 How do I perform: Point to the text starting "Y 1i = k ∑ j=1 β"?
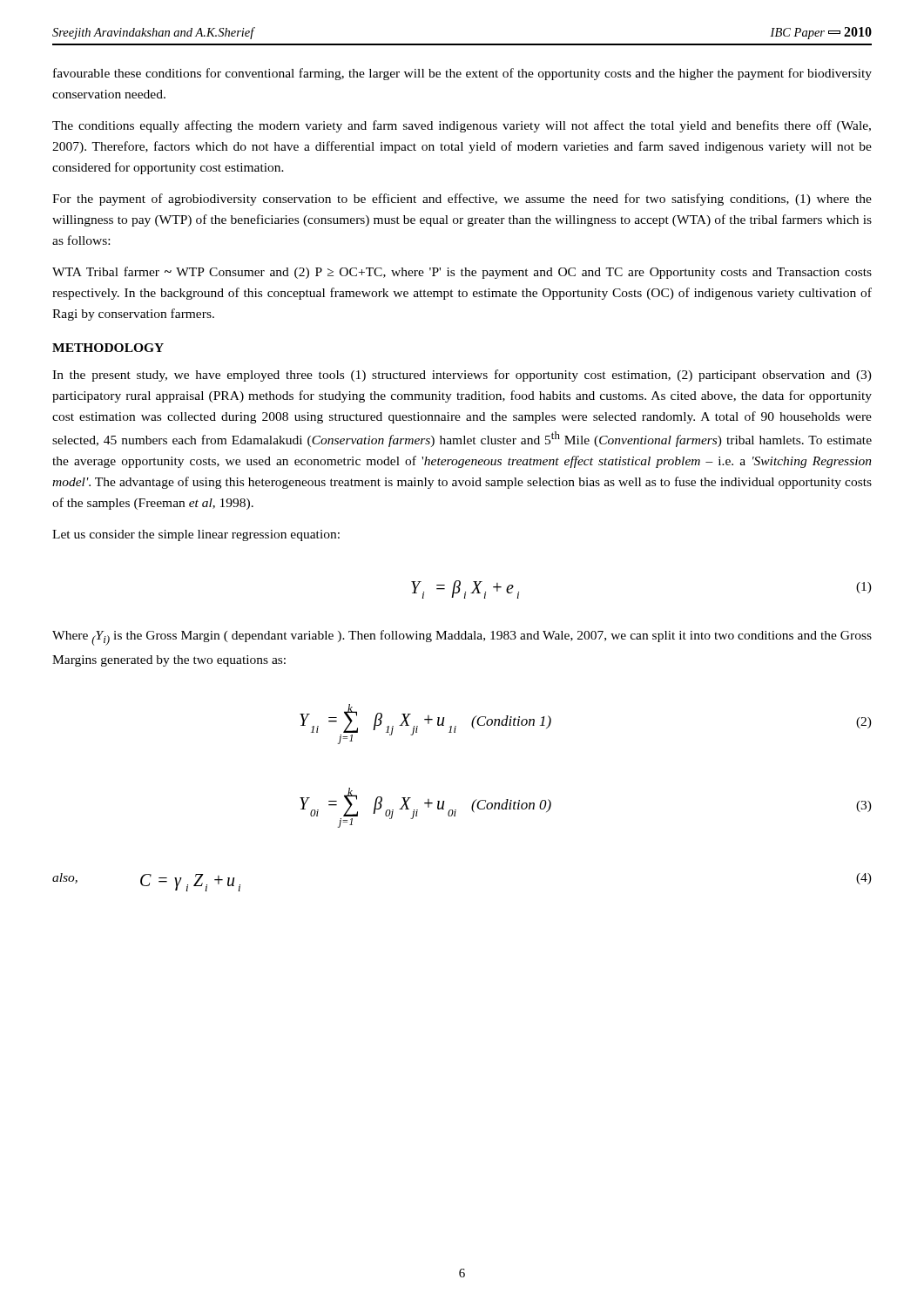tap(462, 721)
